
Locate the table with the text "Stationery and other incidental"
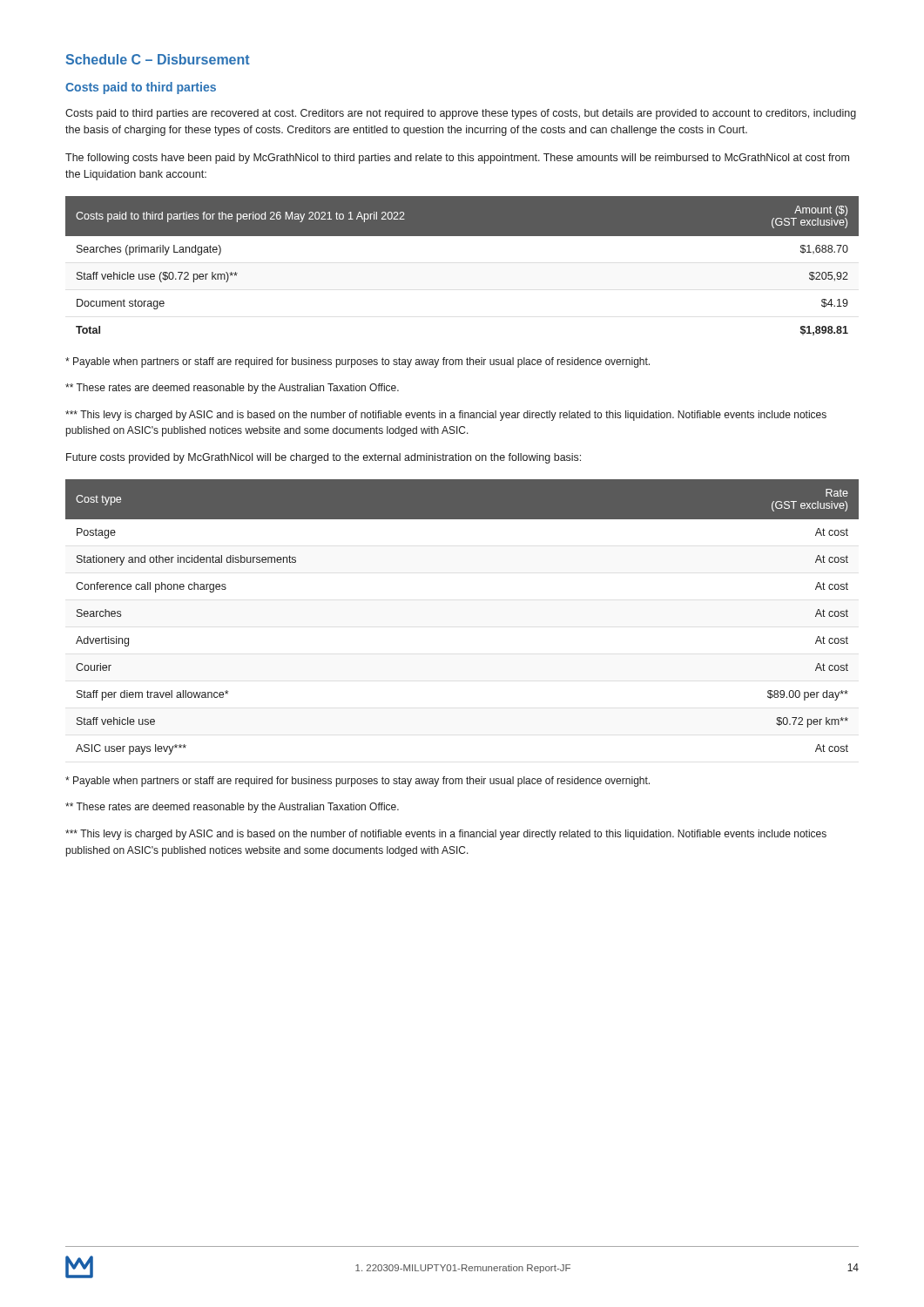coord(462,621)
